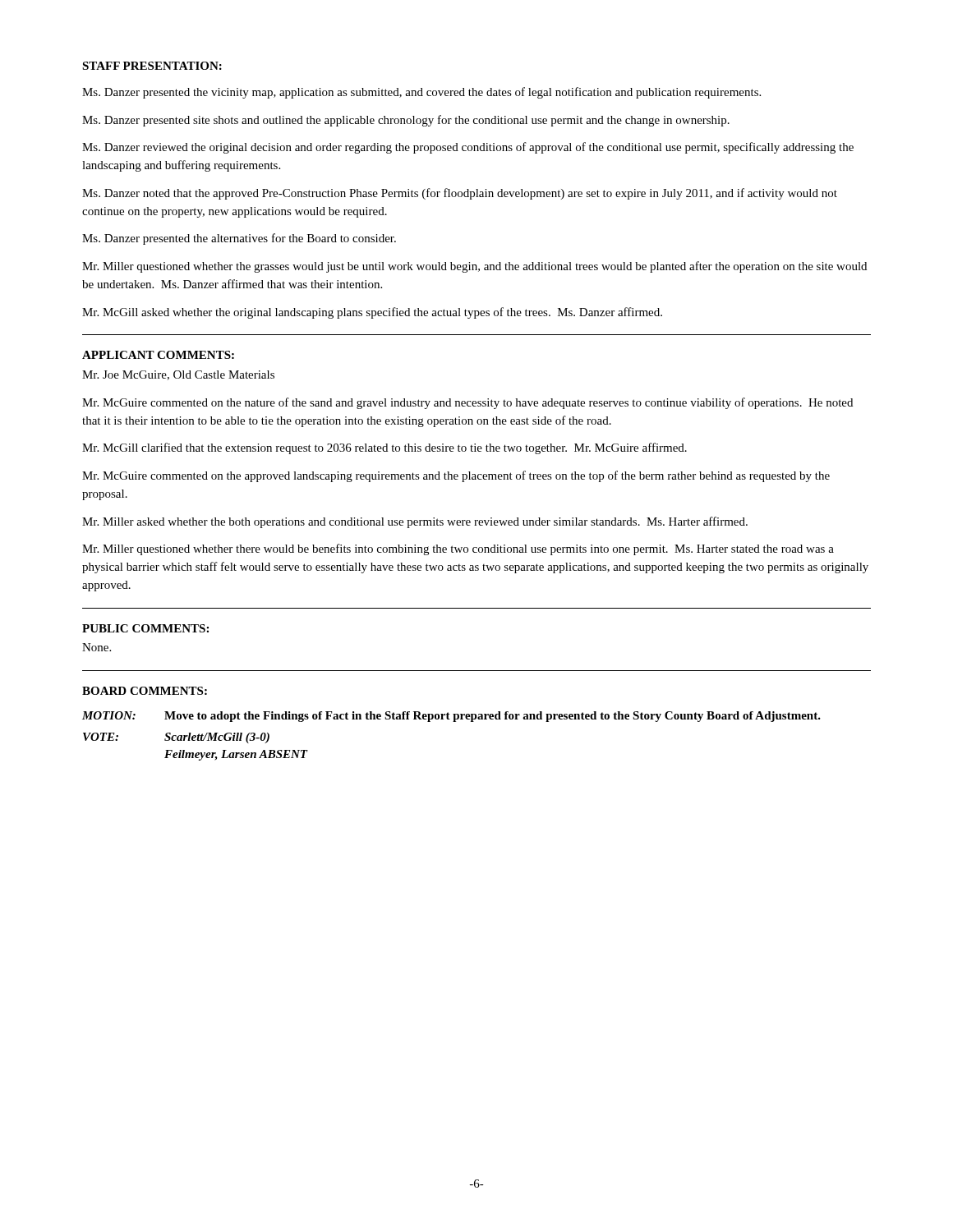Locate the text starting "MOTION: Move to adopt the Findings of"
Viewport: 953px width, 1232px height.
(451, 717)
